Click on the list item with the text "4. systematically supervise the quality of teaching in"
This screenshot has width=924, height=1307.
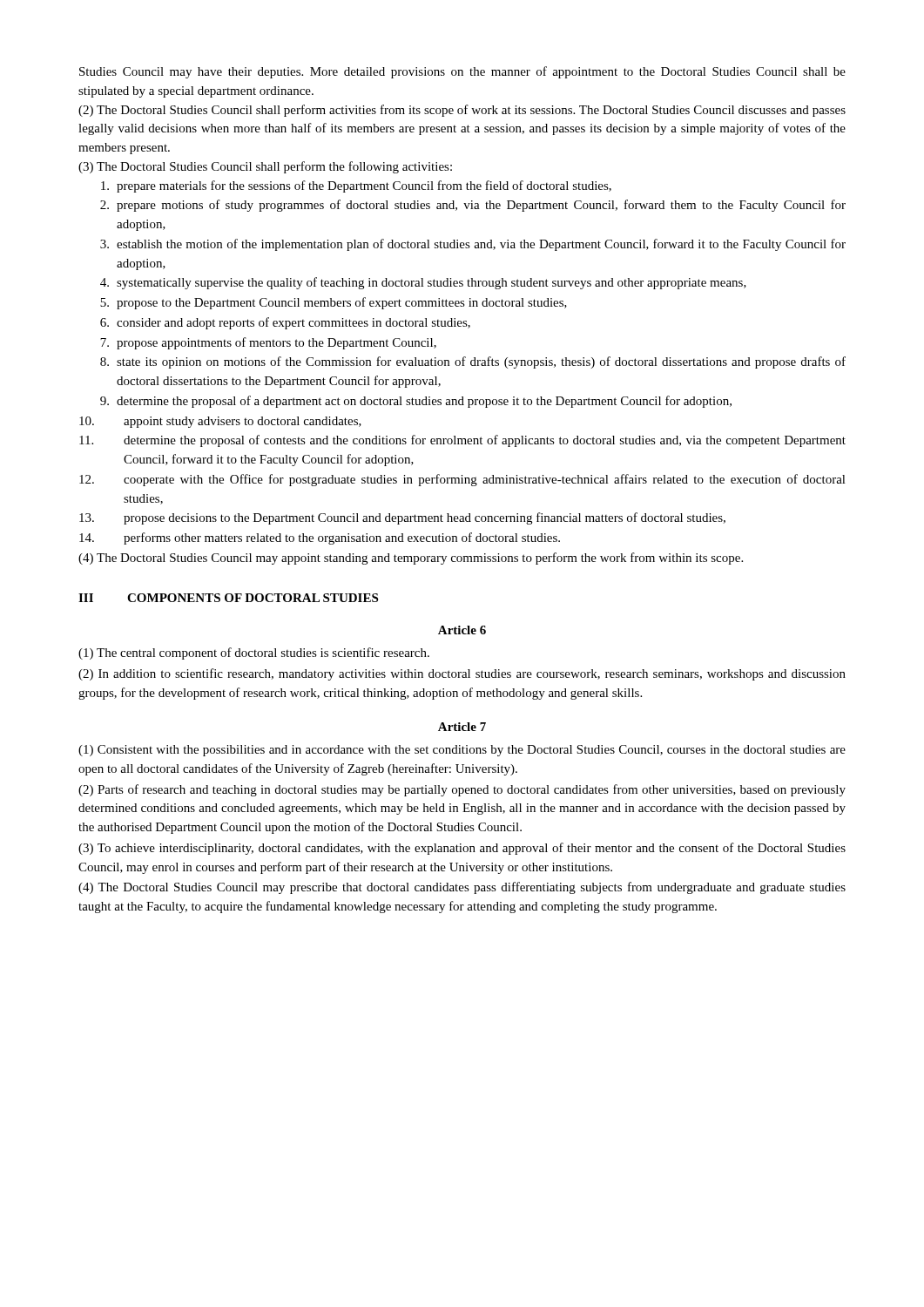(x=462, y=283)
